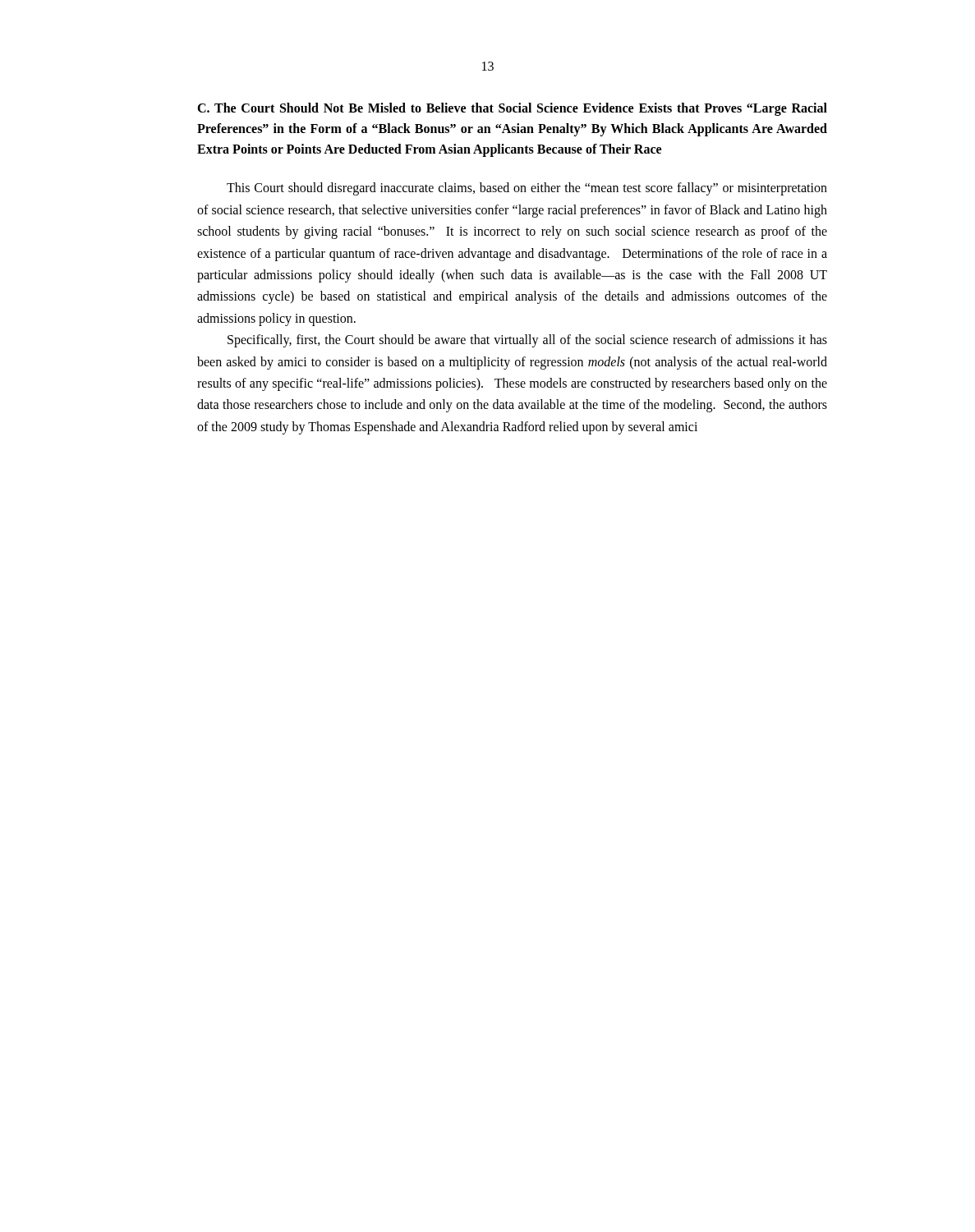Click the section header

tap(512, 128)
